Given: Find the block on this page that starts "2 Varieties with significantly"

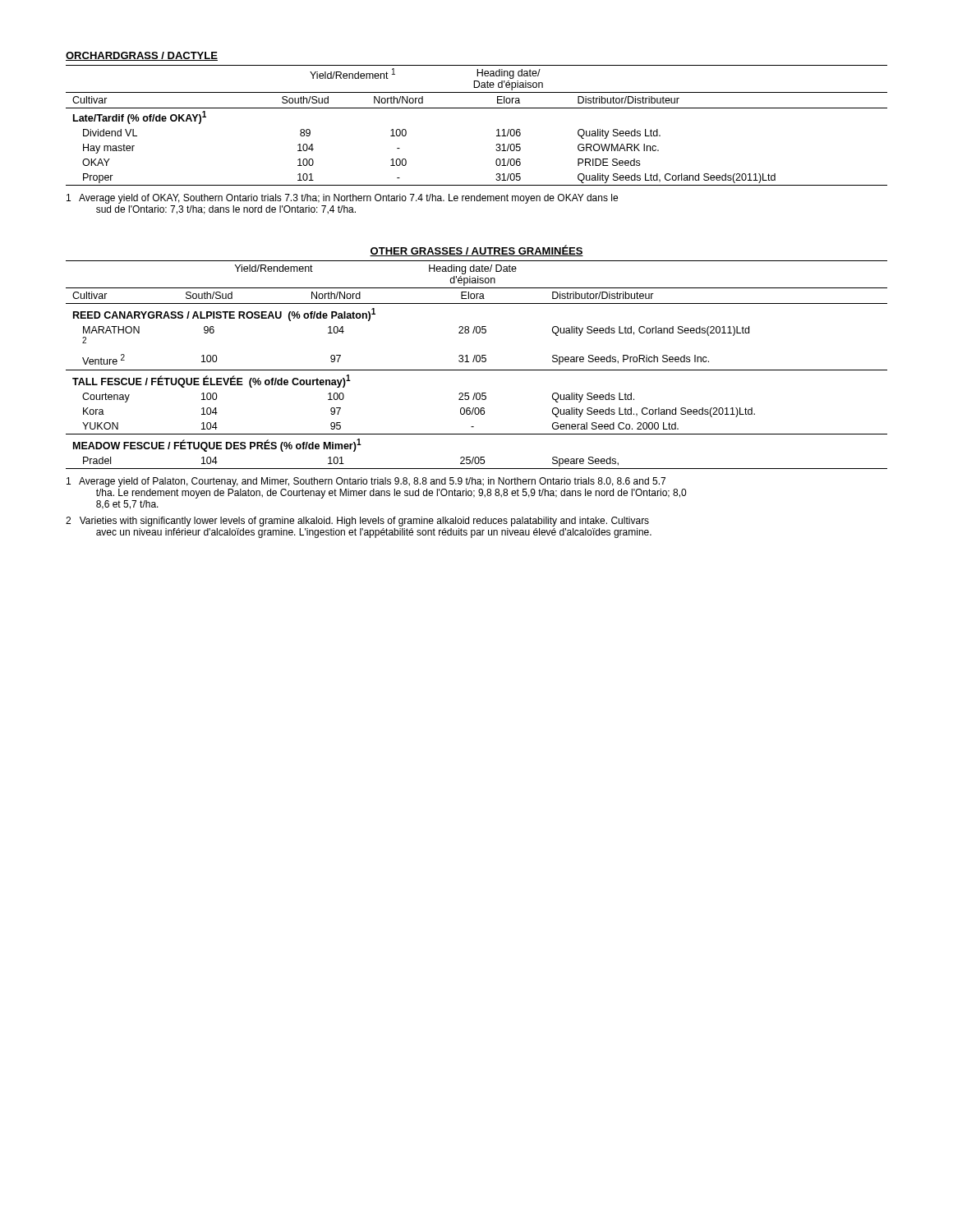Looking at the screenshot, I should tap(476, 526).
